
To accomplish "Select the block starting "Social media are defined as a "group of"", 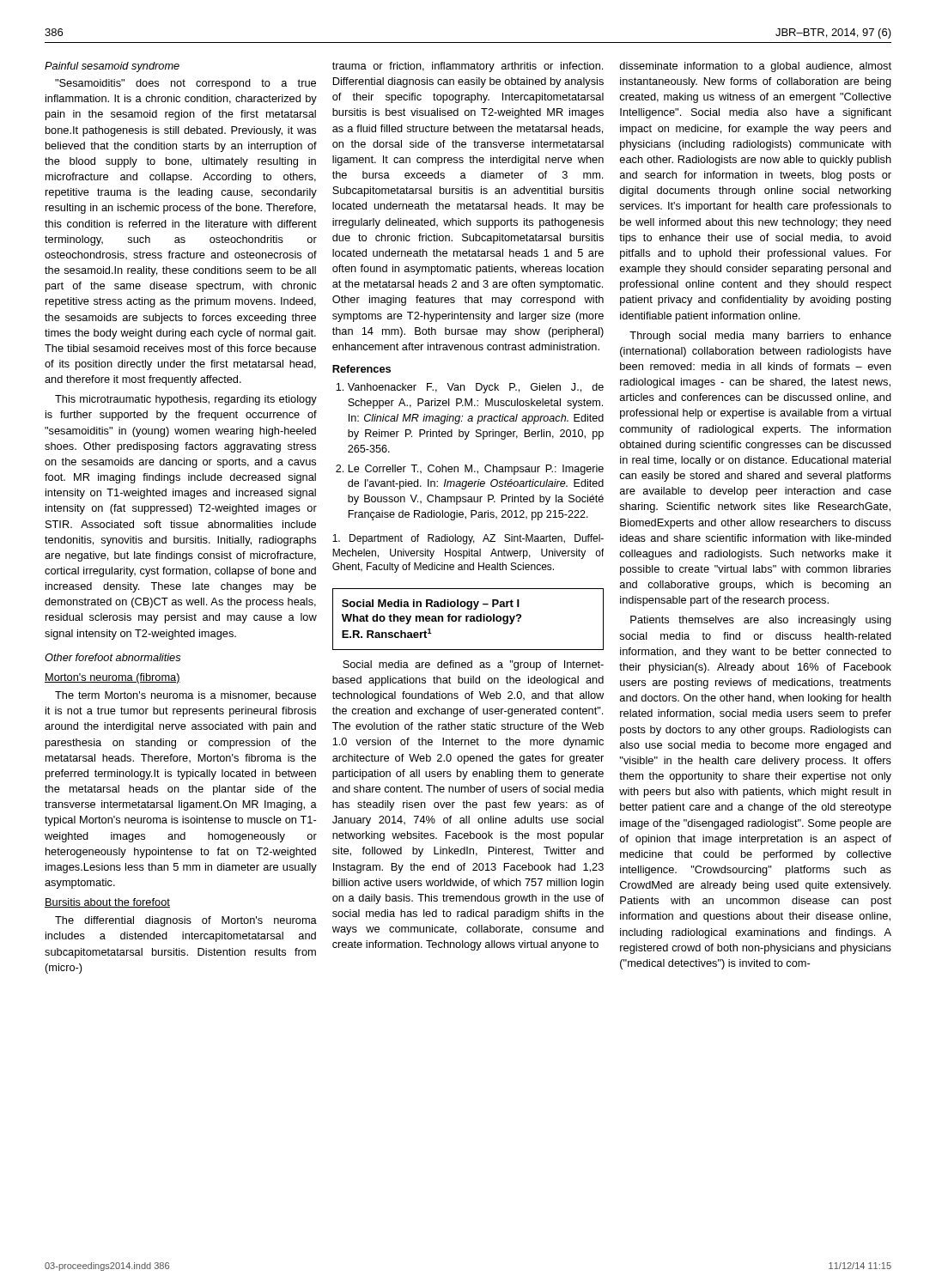I will tap(468, 805).
